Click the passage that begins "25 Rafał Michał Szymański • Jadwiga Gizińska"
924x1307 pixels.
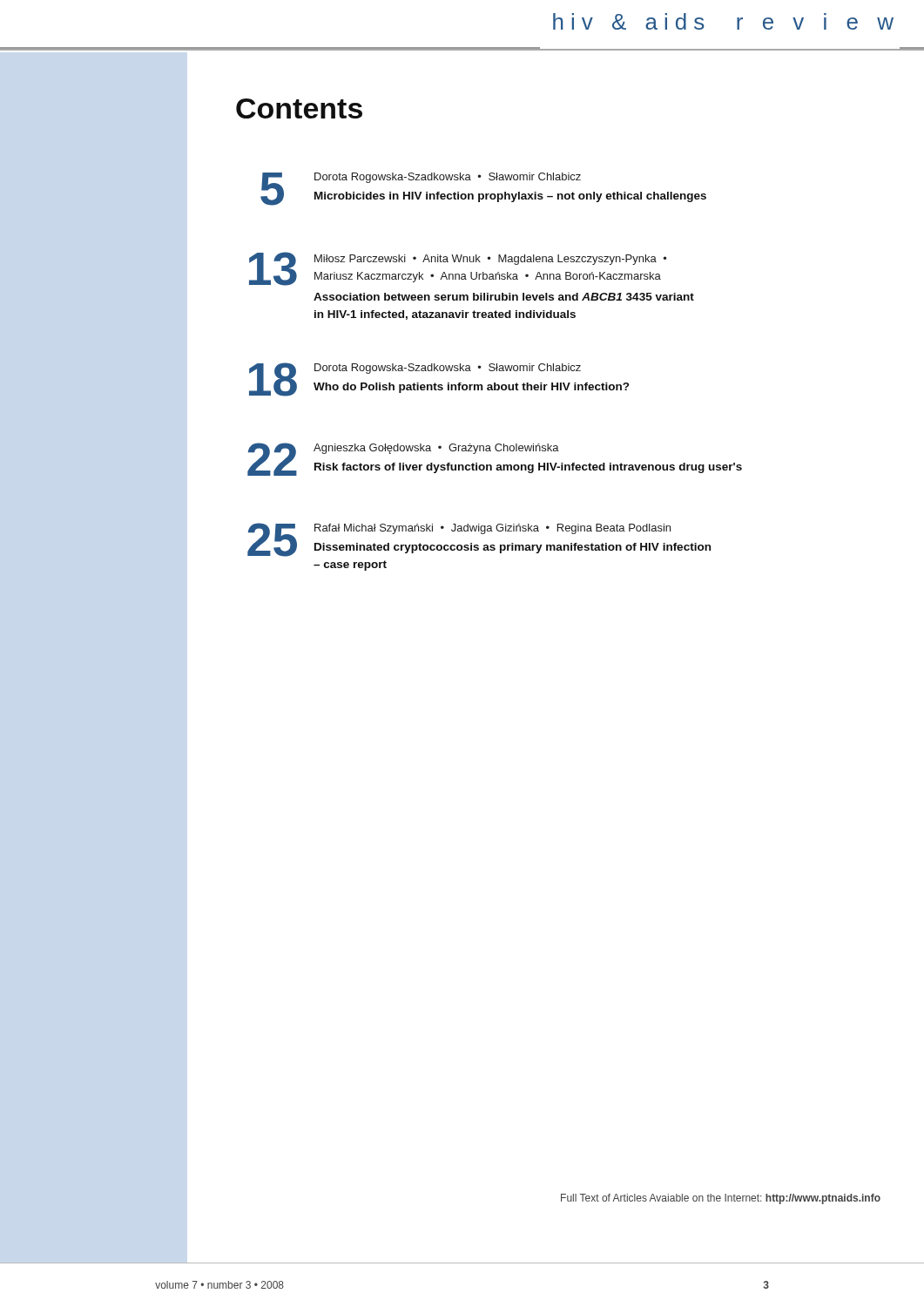tap(558, 544)
